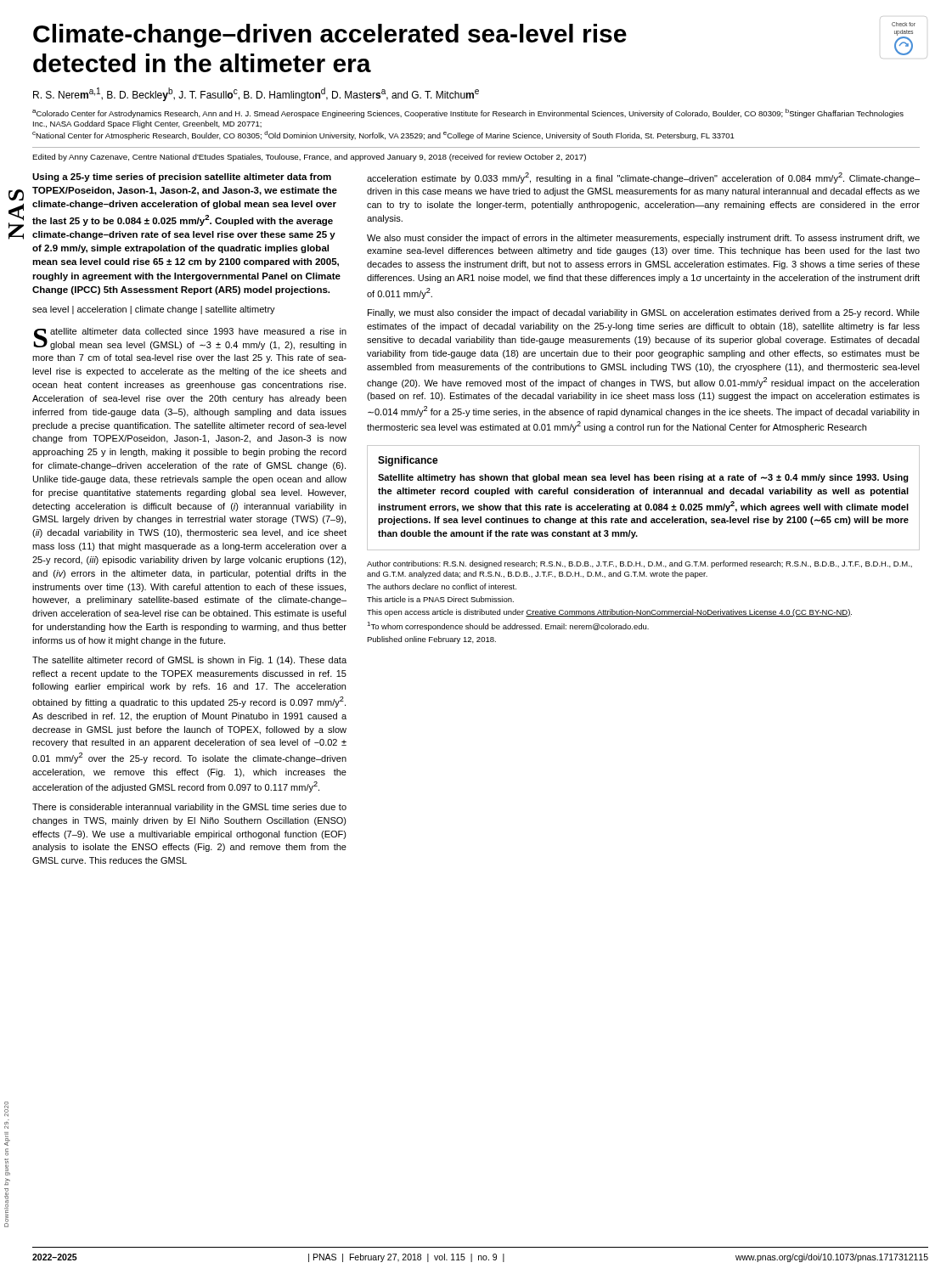
Task: Select the text block that says "acceleration estimate by 0.033 mm/y2,"
Action: (x=643, y=197)
